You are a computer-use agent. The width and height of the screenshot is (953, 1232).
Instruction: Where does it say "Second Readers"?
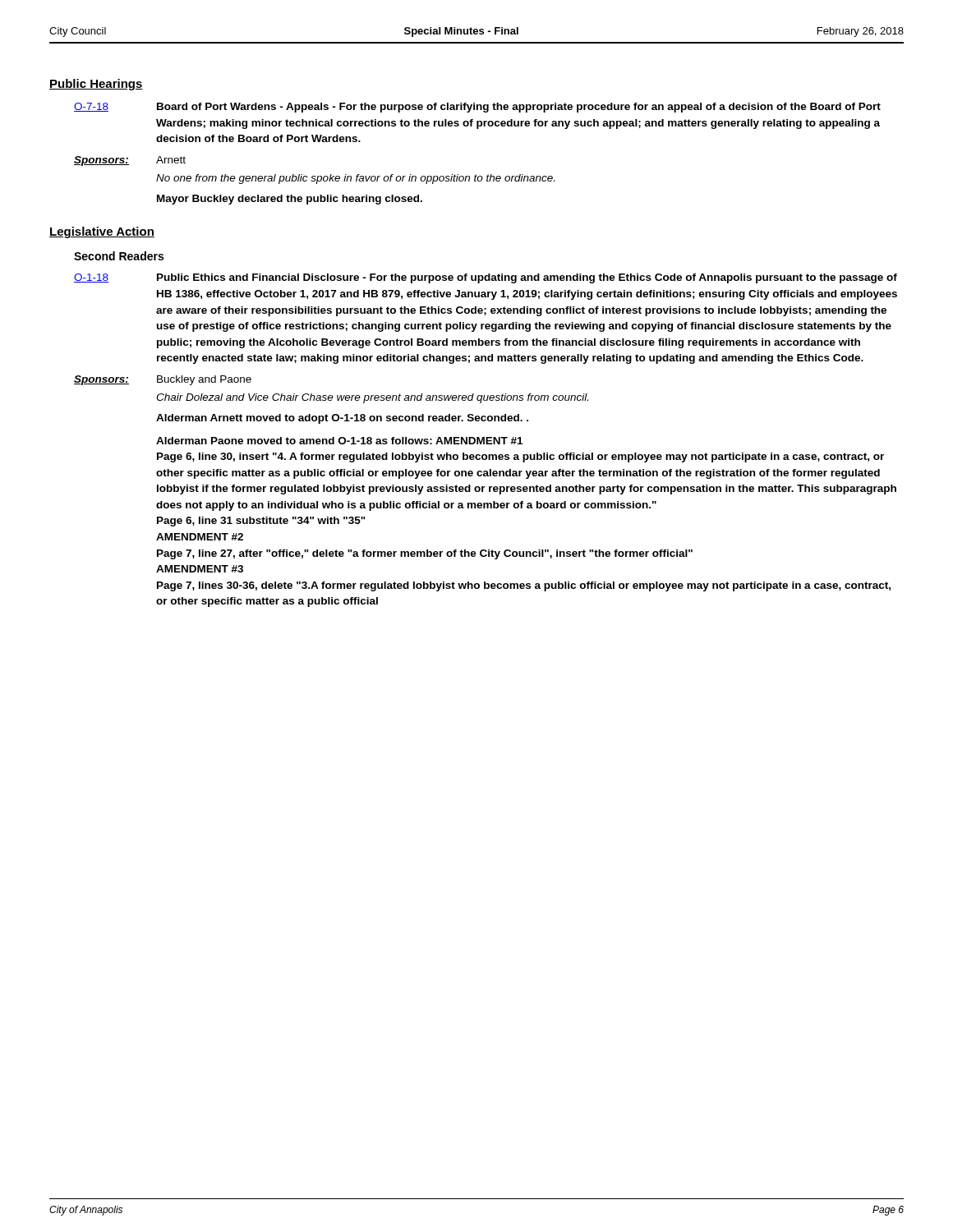point(119,257)
